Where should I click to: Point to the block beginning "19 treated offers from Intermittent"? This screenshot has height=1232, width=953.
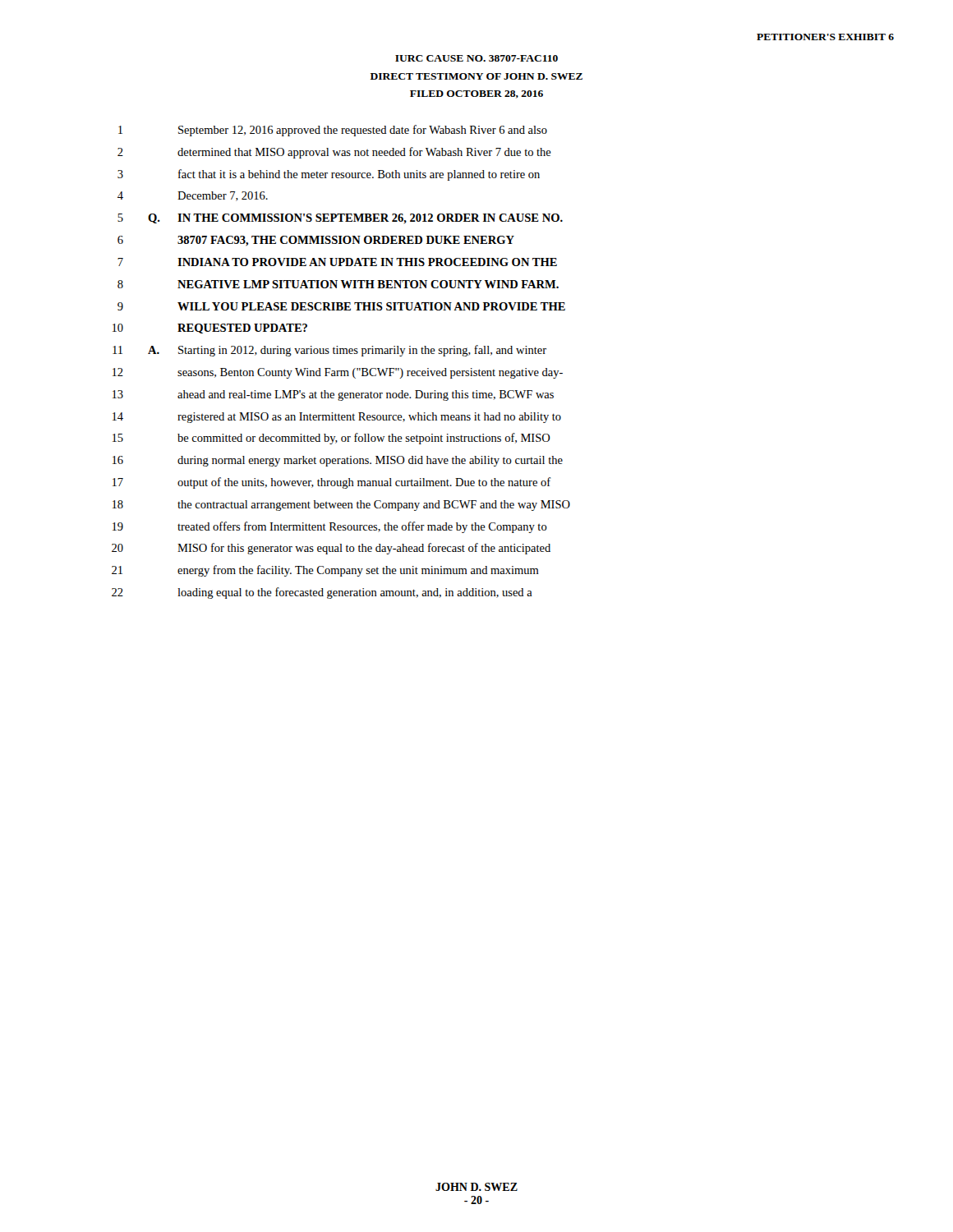point(488,526)
